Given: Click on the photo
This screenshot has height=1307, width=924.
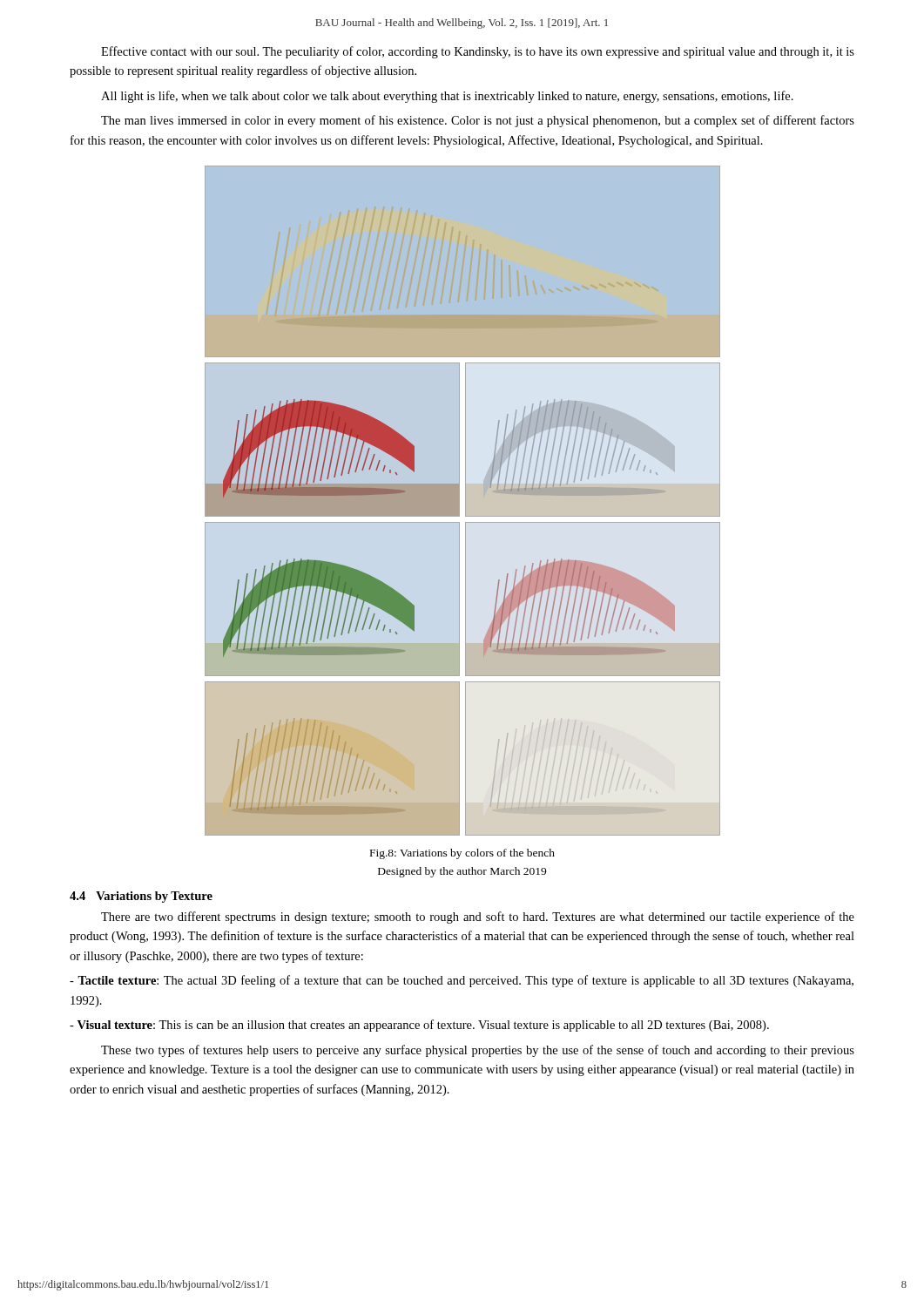Looking at the screenshot, I should [462, 501].
